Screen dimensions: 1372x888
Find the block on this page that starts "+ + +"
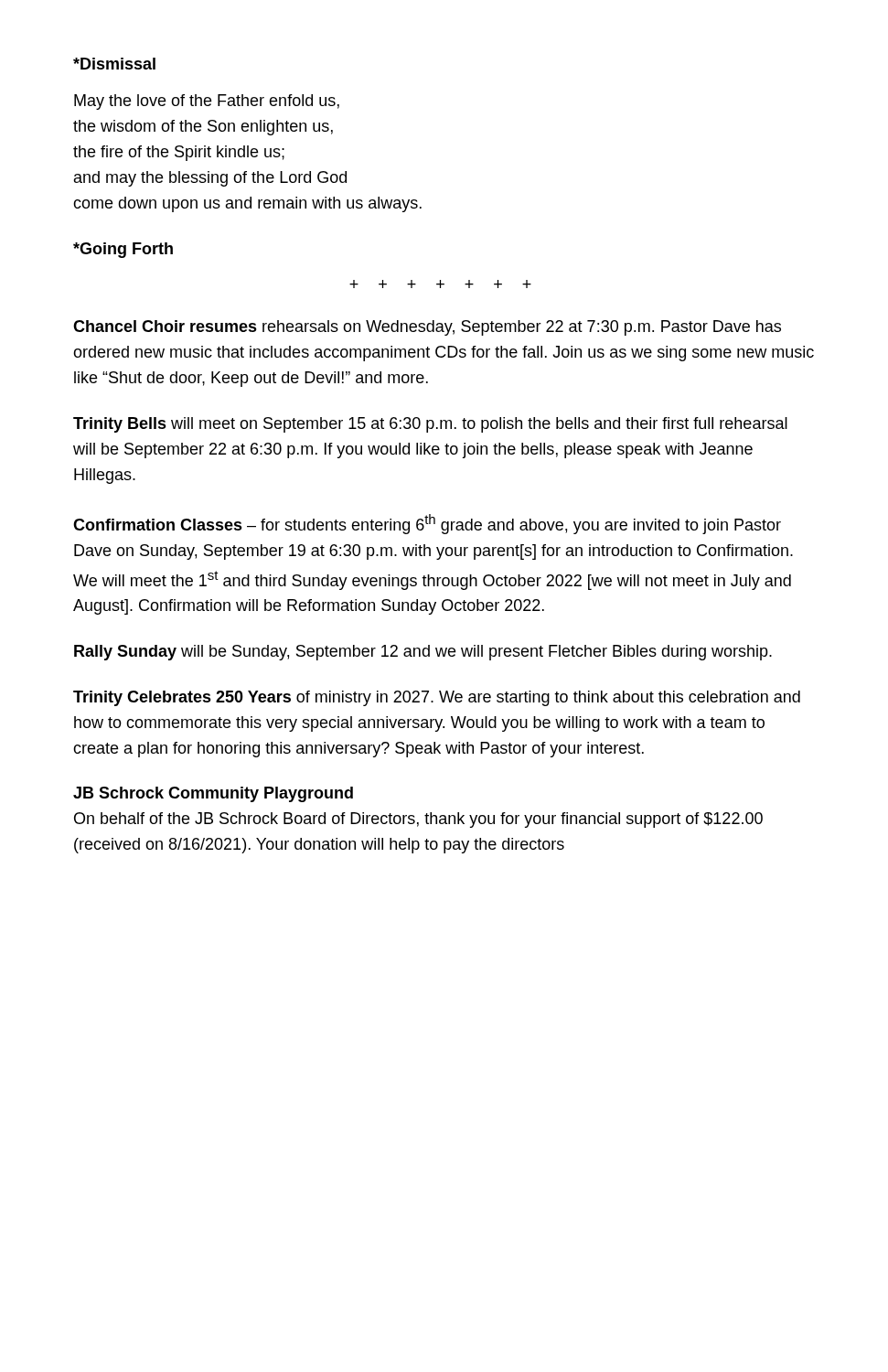point(444,285)
